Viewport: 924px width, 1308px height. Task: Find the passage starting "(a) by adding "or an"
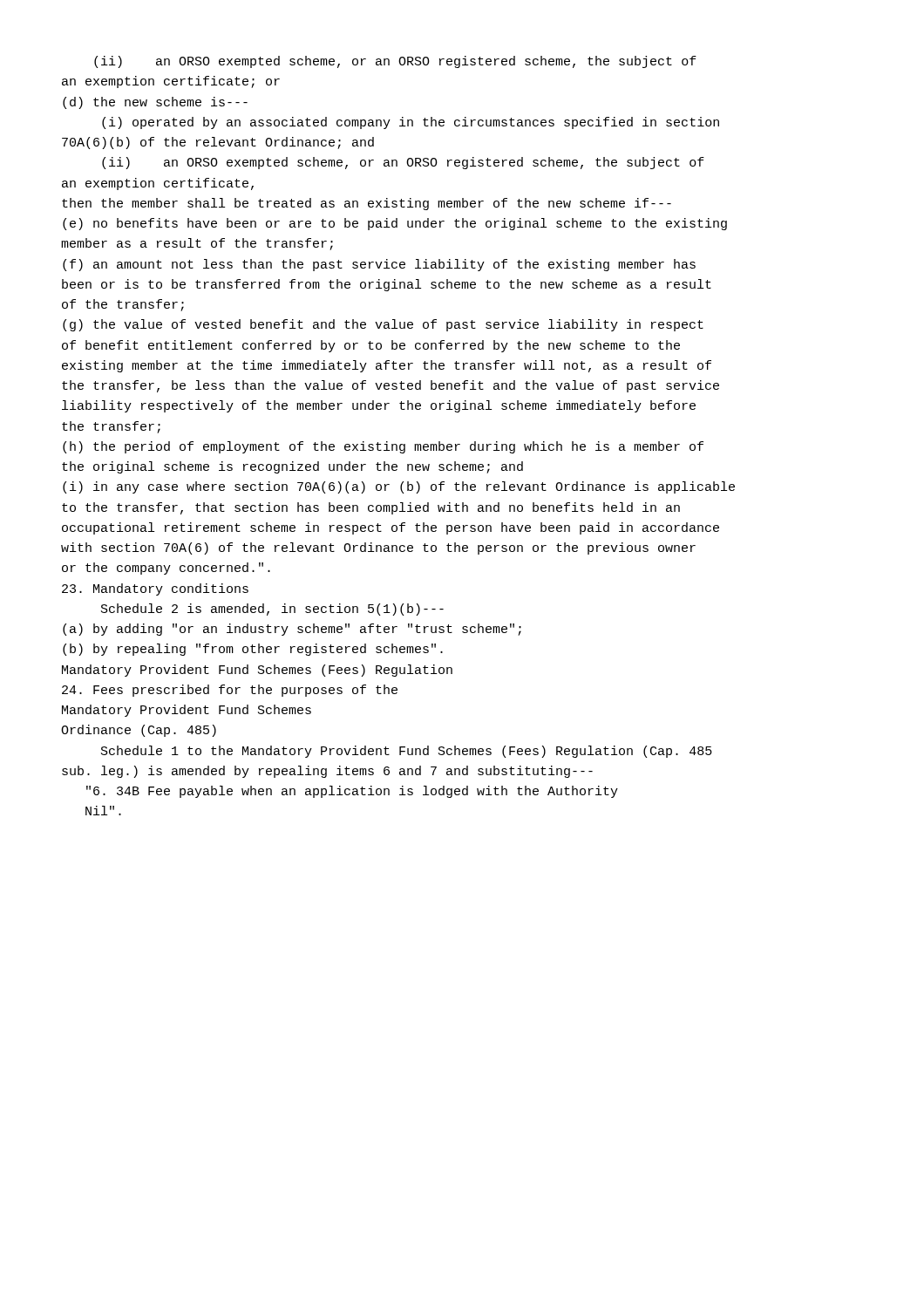click(292, 630)
